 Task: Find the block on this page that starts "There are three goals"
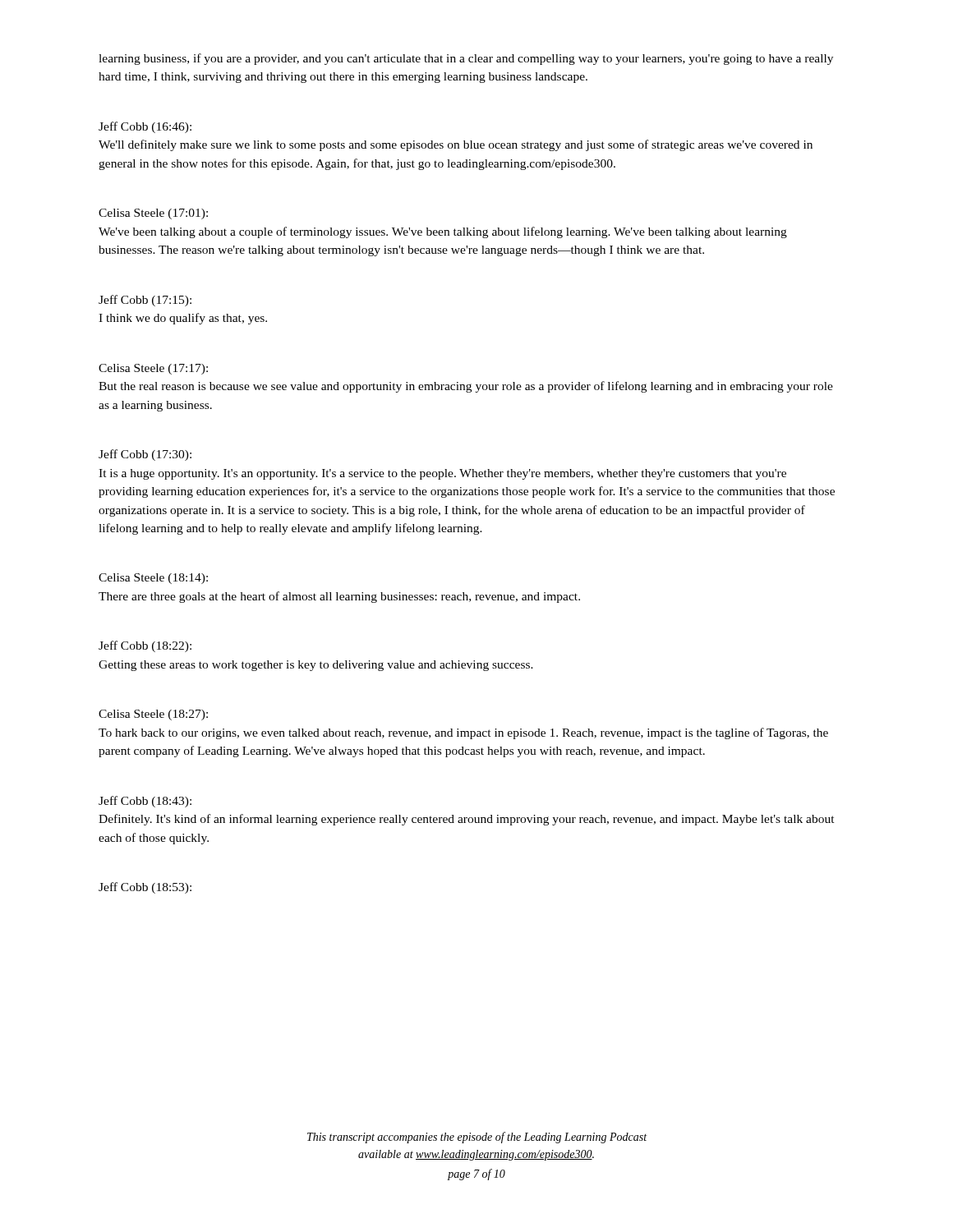coord(468,596)
